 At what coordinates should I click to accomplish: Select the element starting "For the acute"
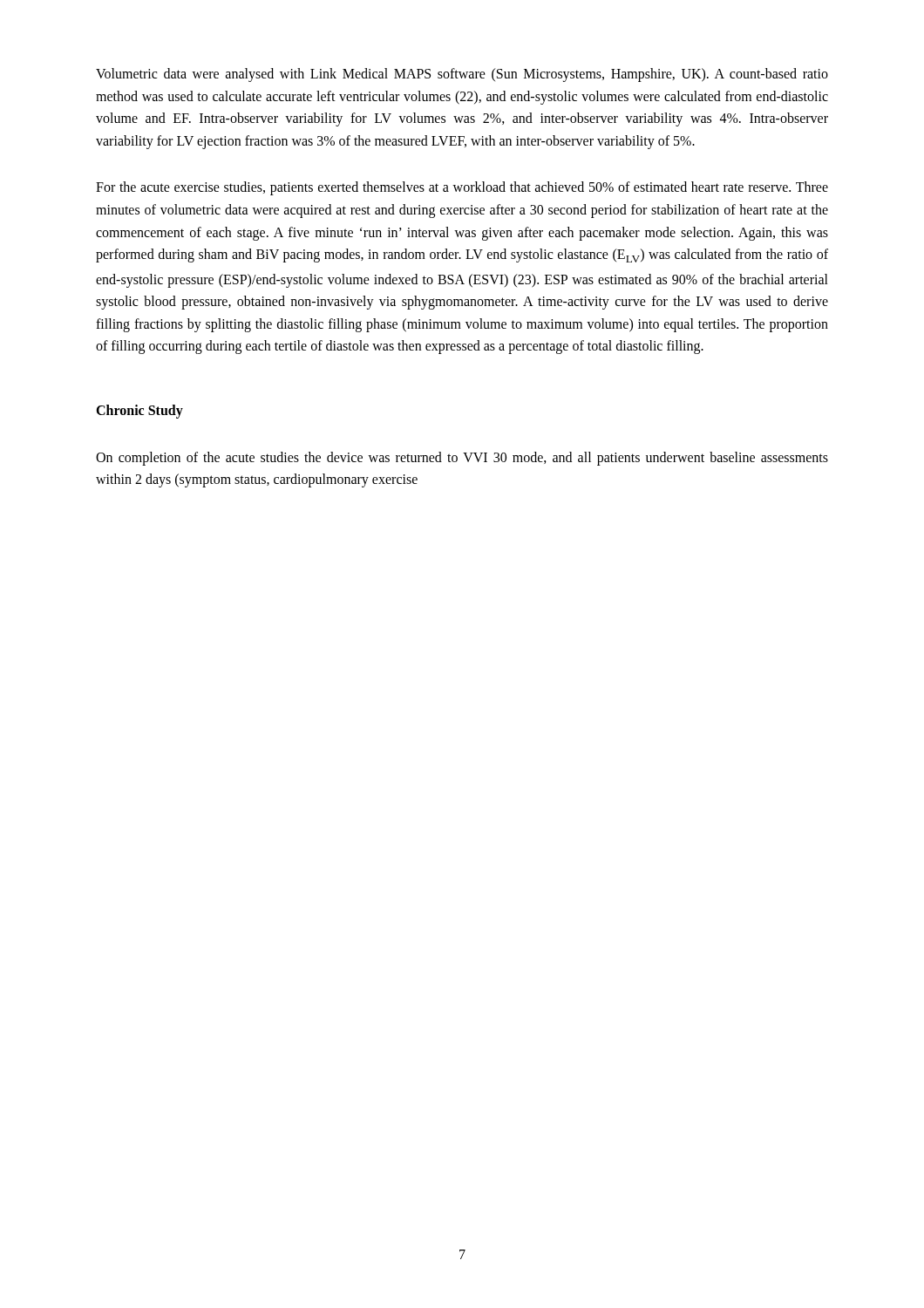(462, 267)
